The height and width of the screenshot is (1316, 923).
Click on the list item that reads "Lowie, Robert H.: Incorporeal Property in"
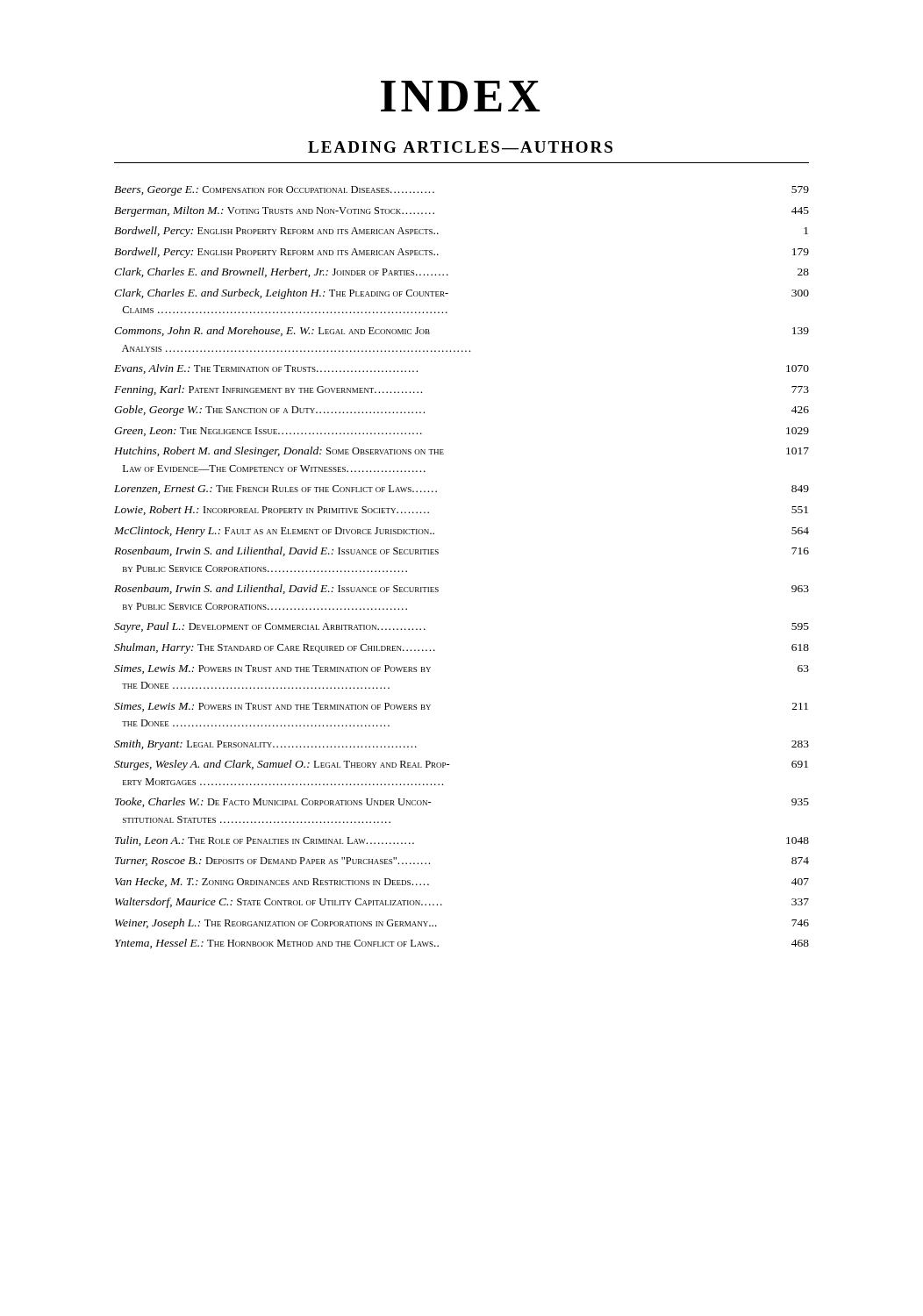(256, 510)
